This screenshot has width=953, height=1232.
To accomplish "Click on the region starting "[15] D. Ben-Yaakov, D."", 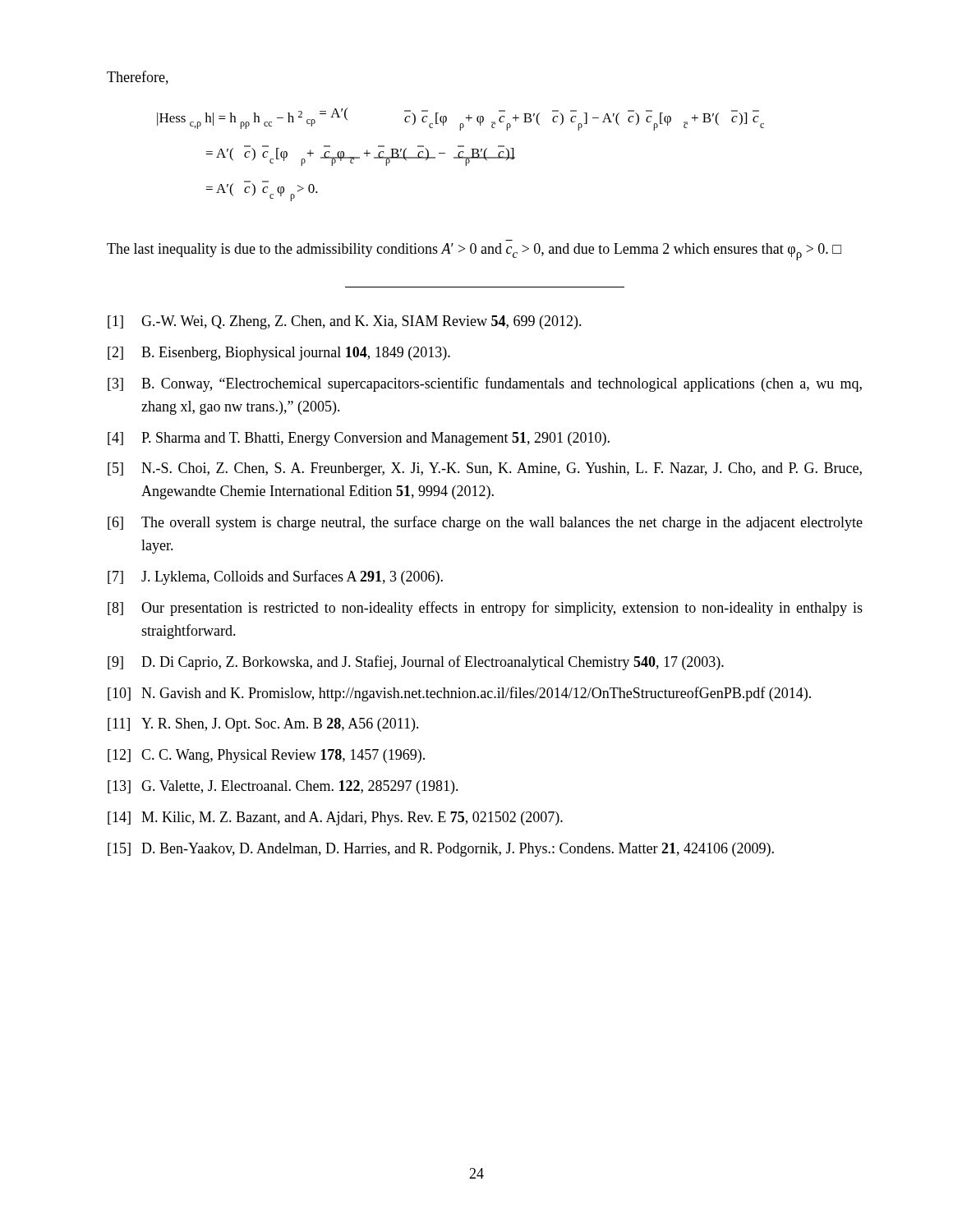I will 485,849.
